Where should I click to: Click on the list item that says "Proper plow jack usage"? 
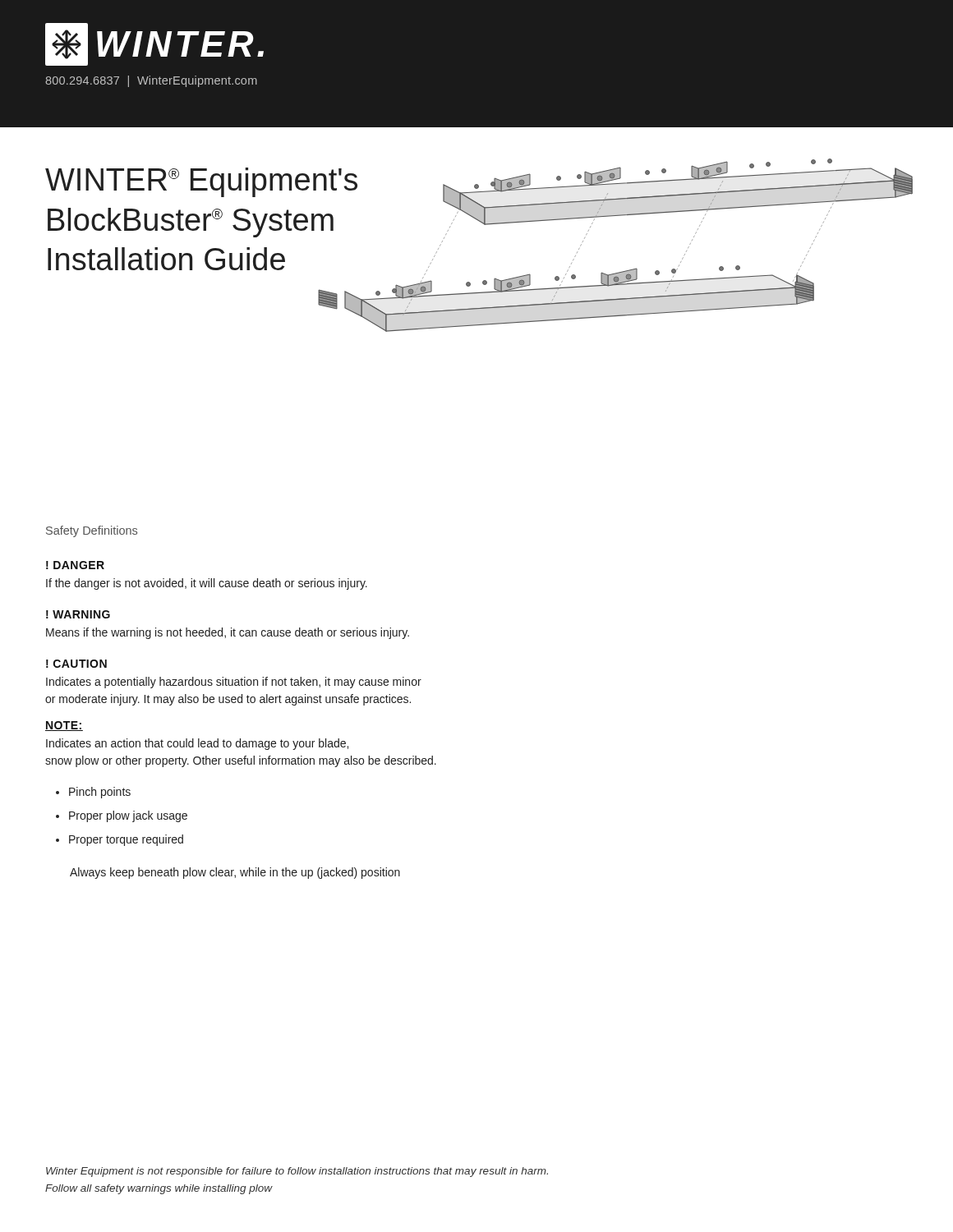click(x=128, y=816)
